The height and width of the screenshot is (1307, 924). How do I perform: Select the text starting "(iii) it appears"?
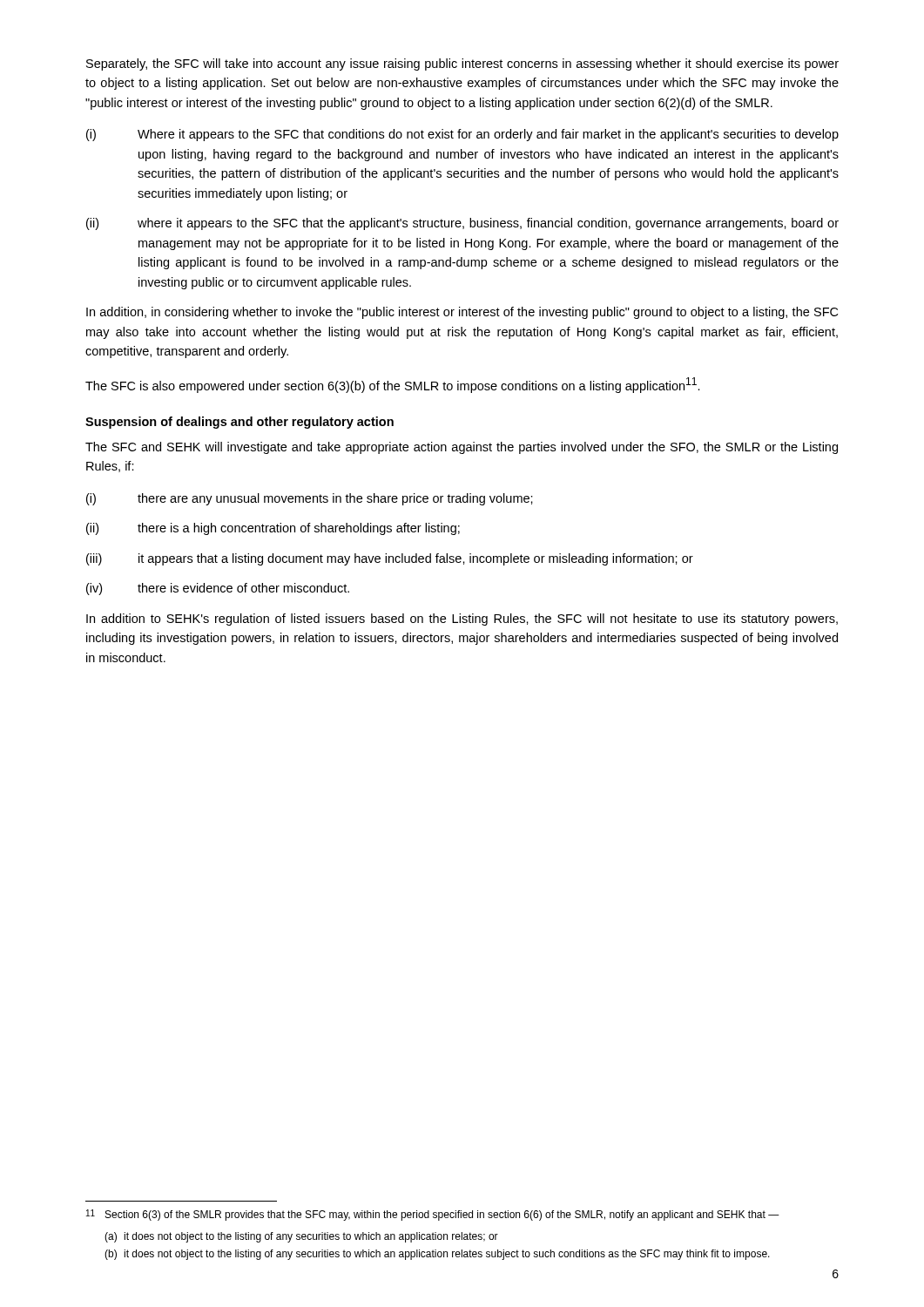462,558
